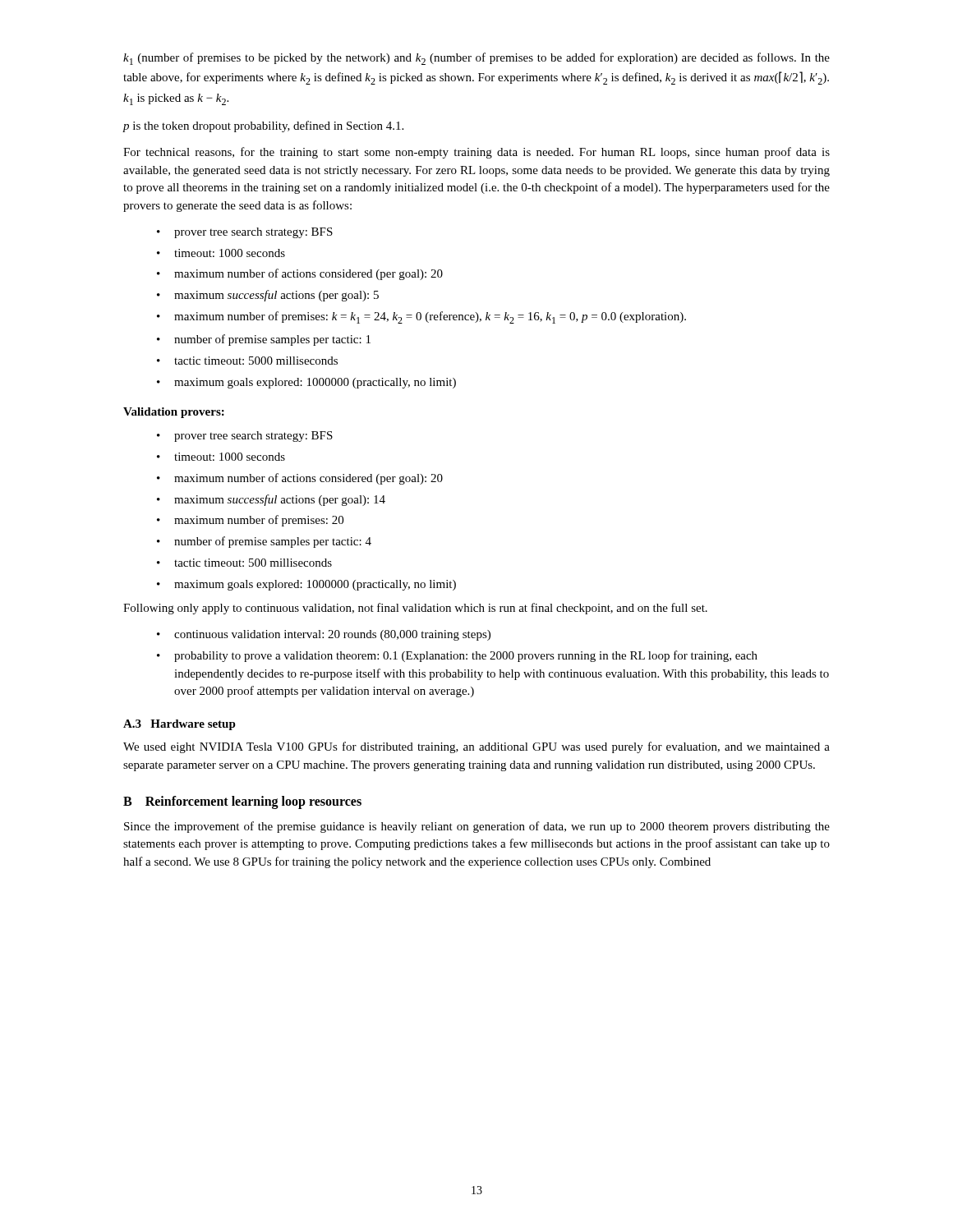
Task: Locate the text "A.3 Hardware setup"
Action: [179, 724]
